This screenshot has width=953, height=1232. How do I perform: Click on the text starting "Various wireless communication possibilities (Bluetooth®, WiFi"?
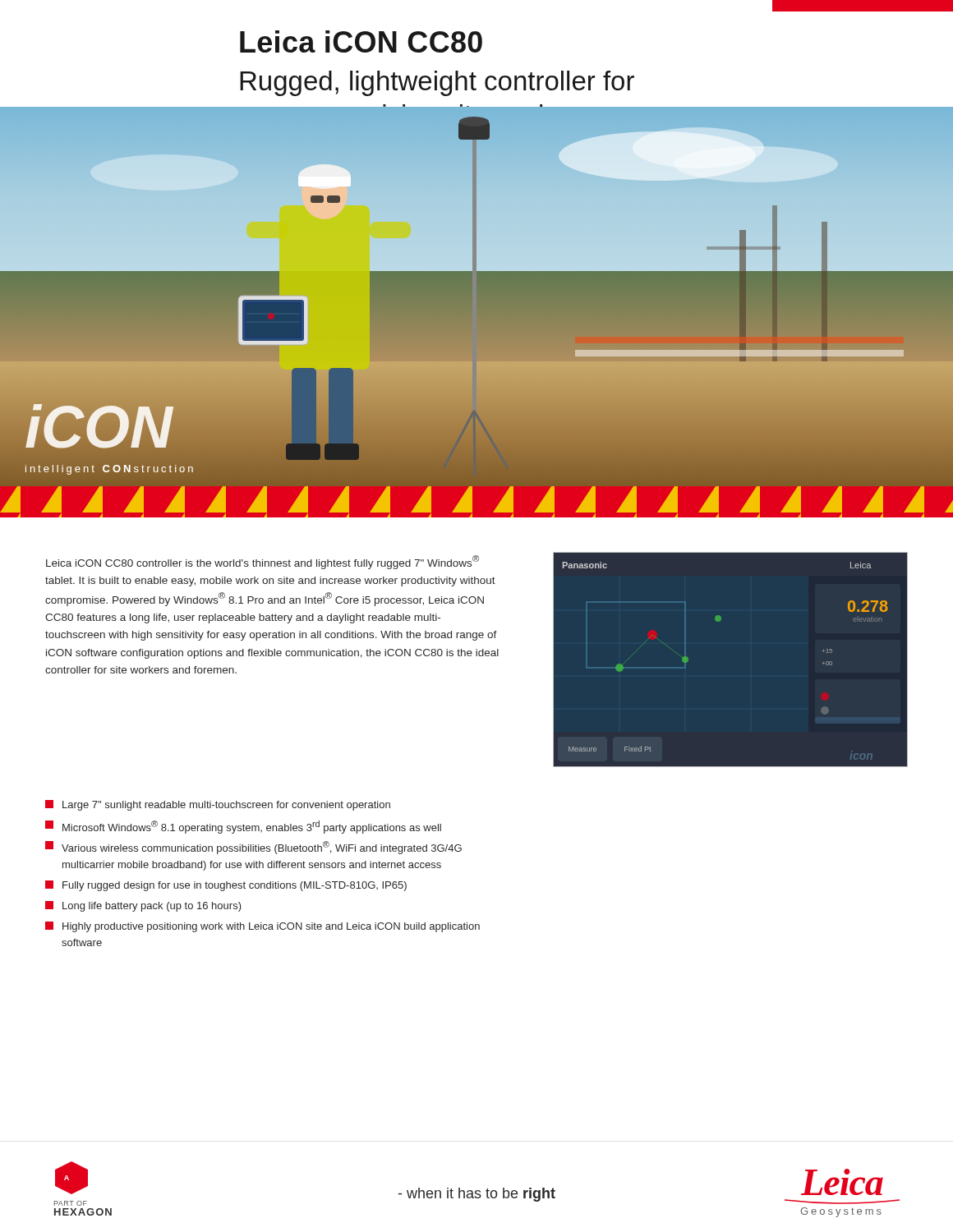coord(273,855)
